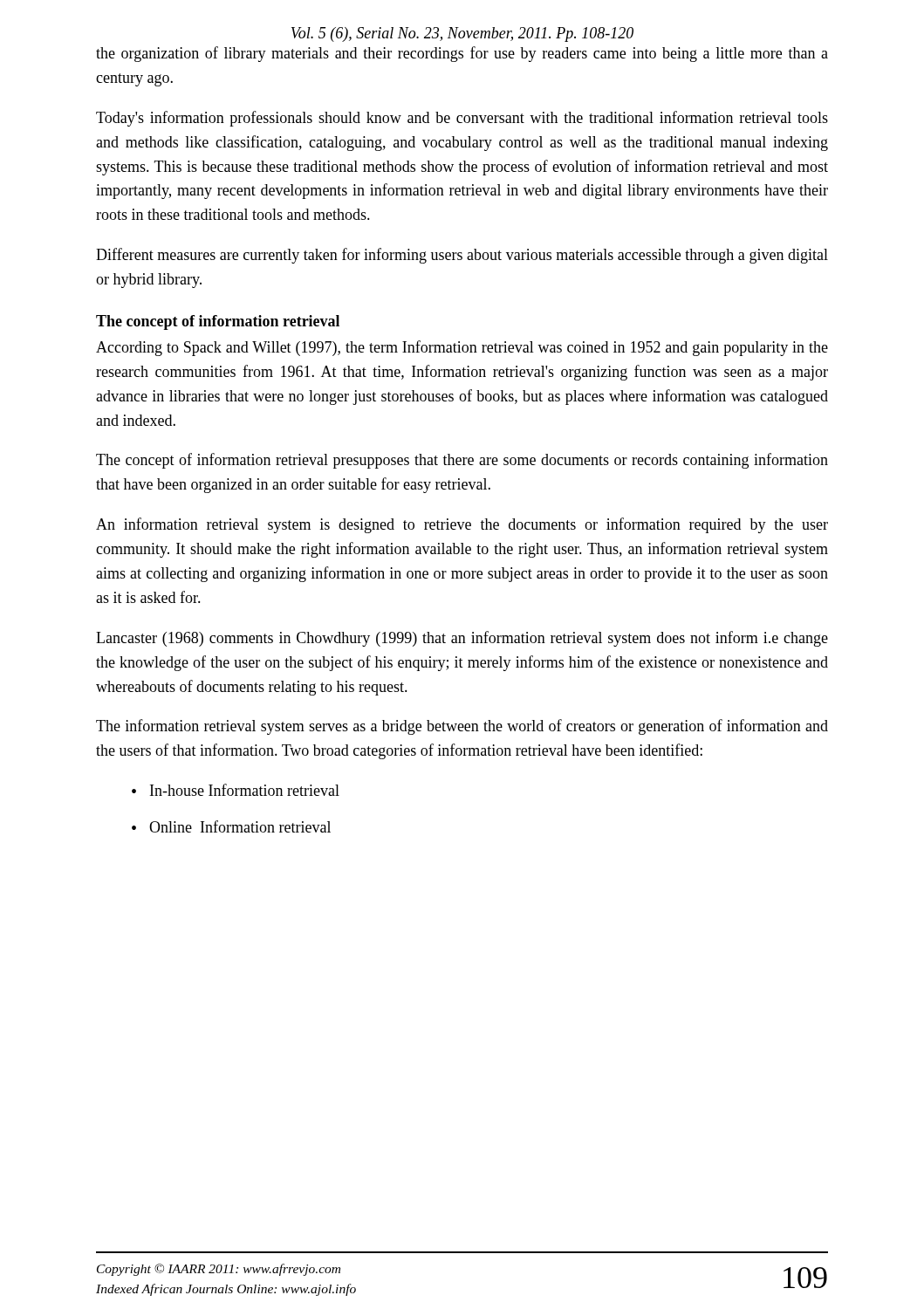Select the passage starting "In-house Information retrieval"

(x=244, y=791)
